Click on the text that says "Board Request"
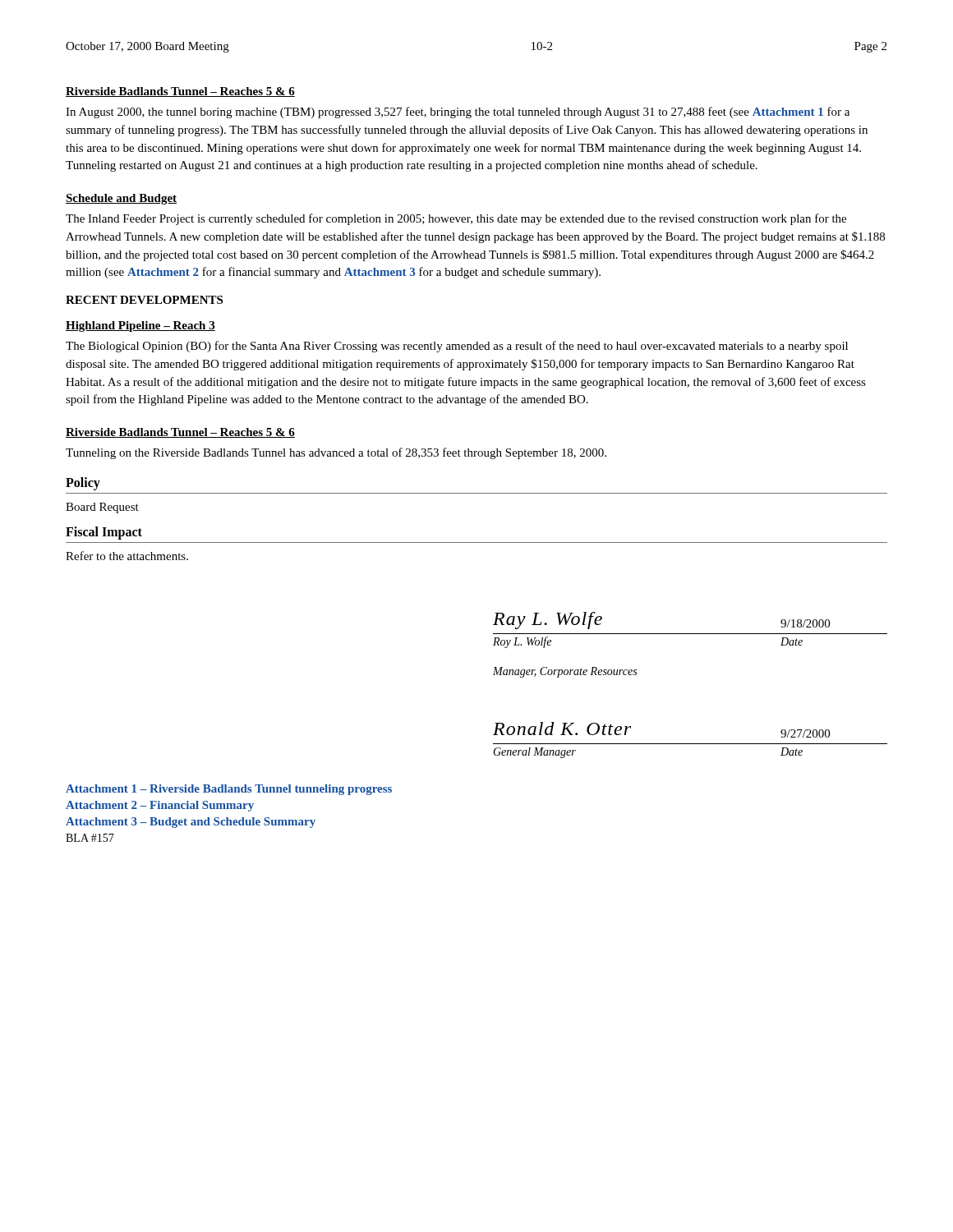The width and height of the screenshot is (953, 1232). click(102, 508)
